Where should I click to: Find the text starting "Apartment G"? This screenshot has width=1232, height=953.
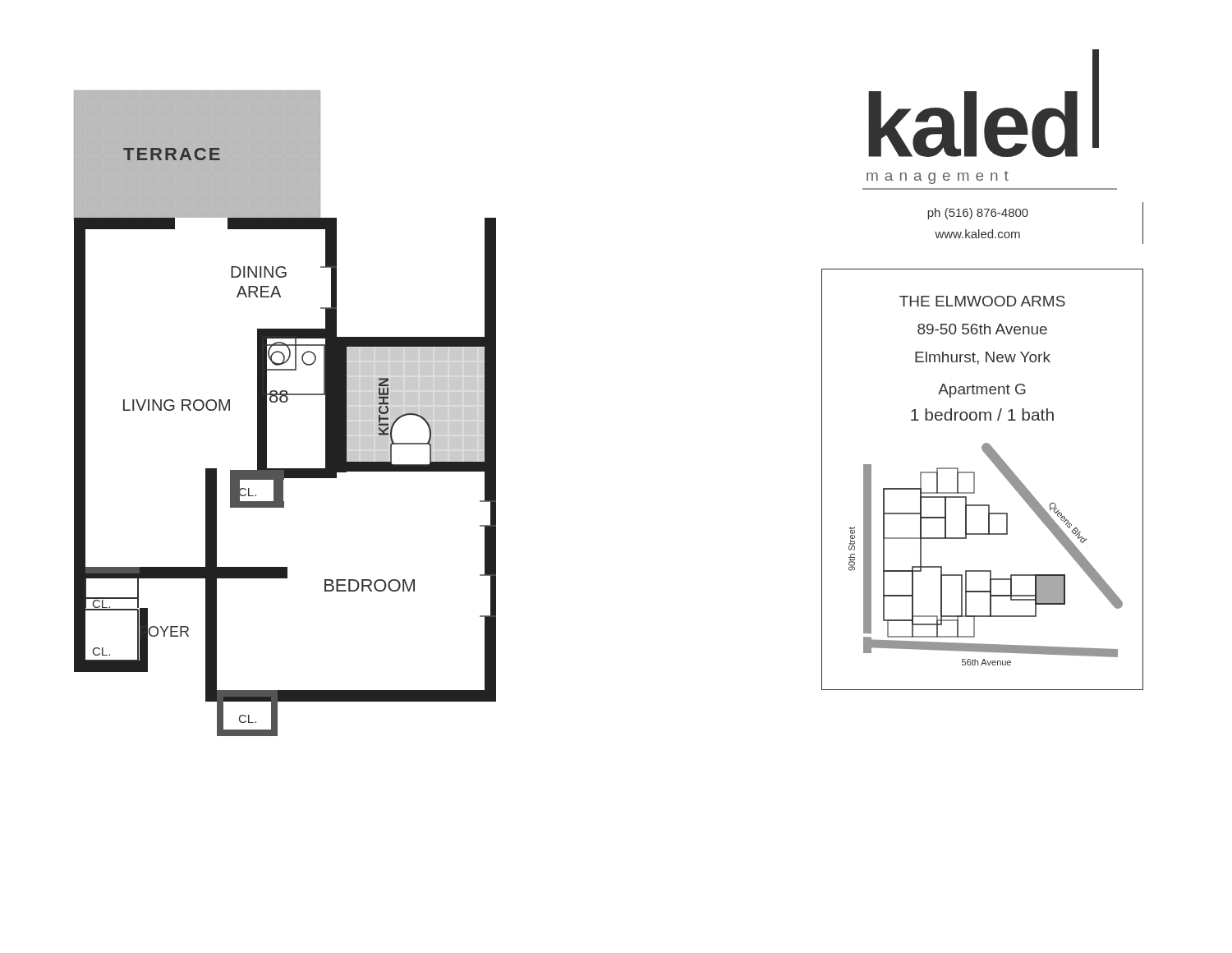pos(982,389)
